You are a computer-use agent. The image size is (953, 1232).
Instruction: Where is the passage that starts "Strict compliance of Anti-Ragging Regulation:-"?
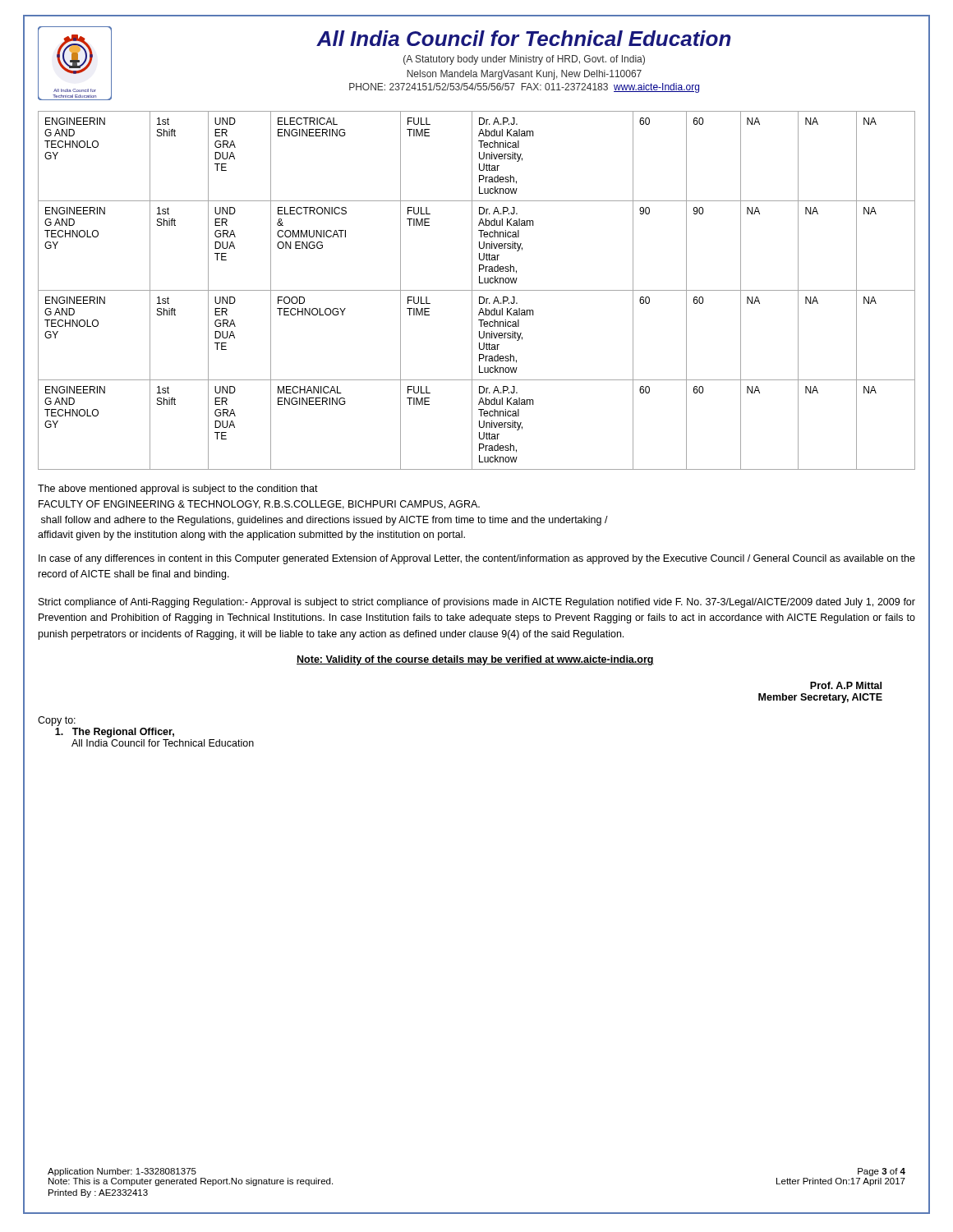[476, 618]
